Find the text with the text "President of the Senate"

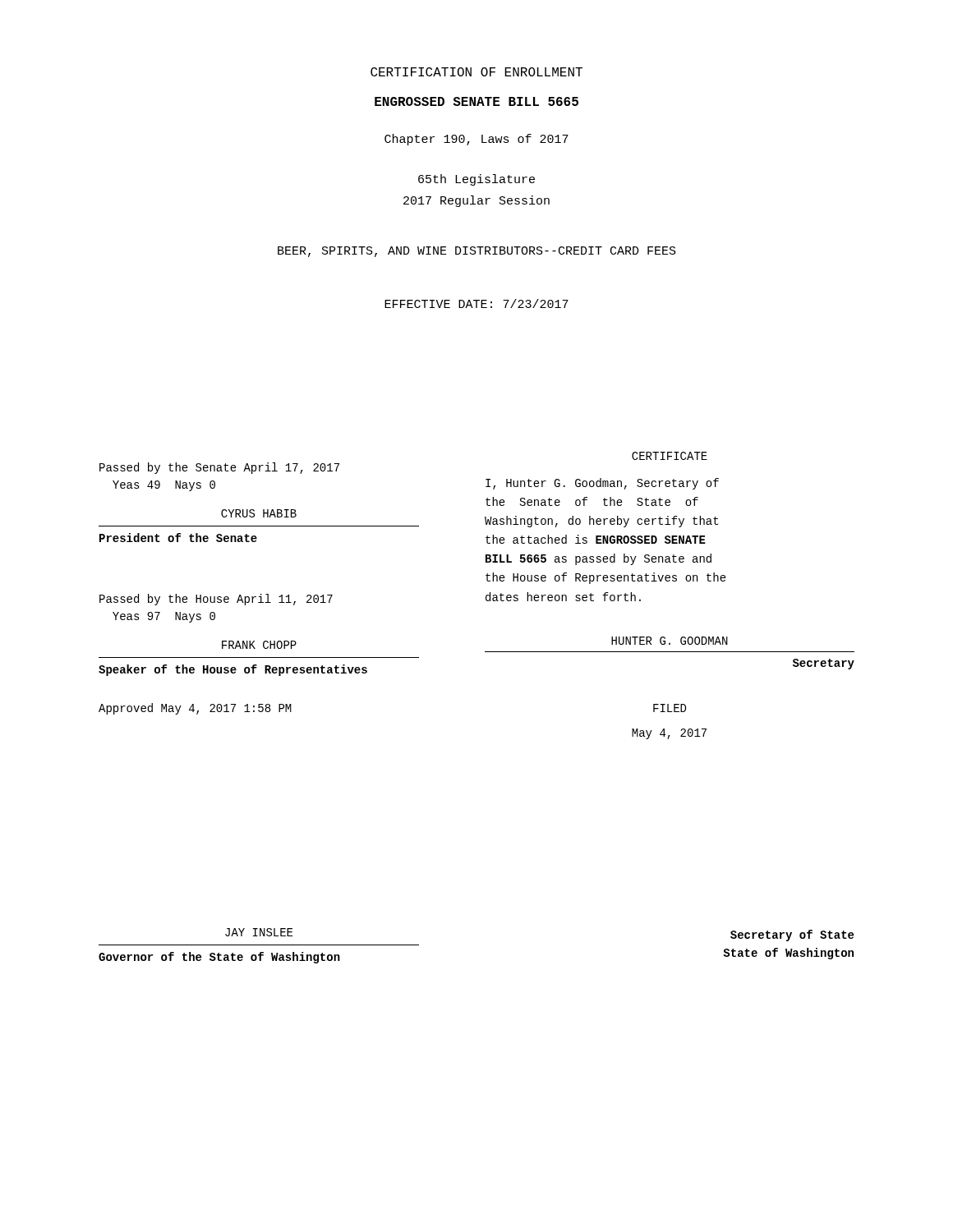tap(178, 539)
